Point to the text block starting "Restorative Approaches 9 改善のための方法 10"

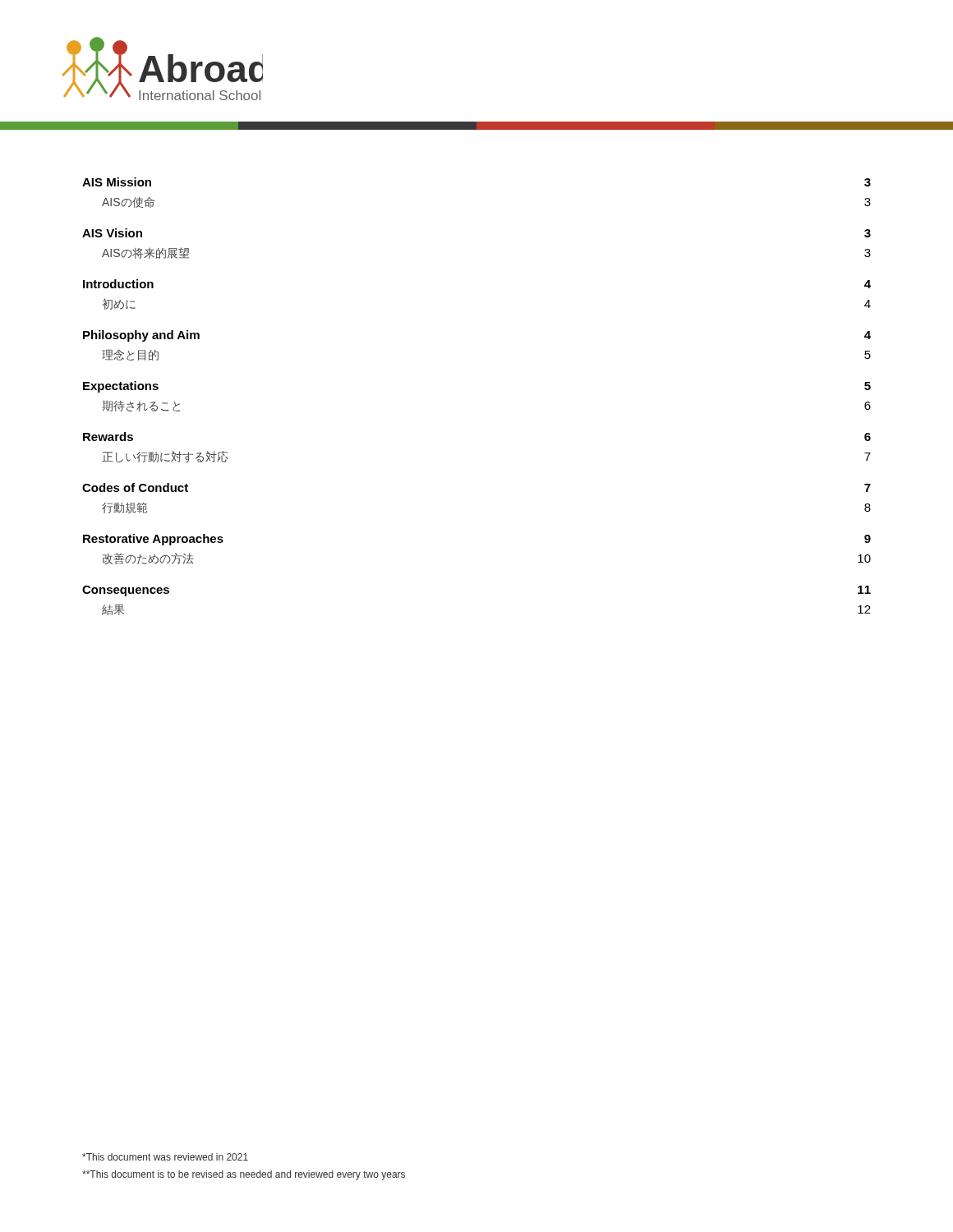click(157, 540)
